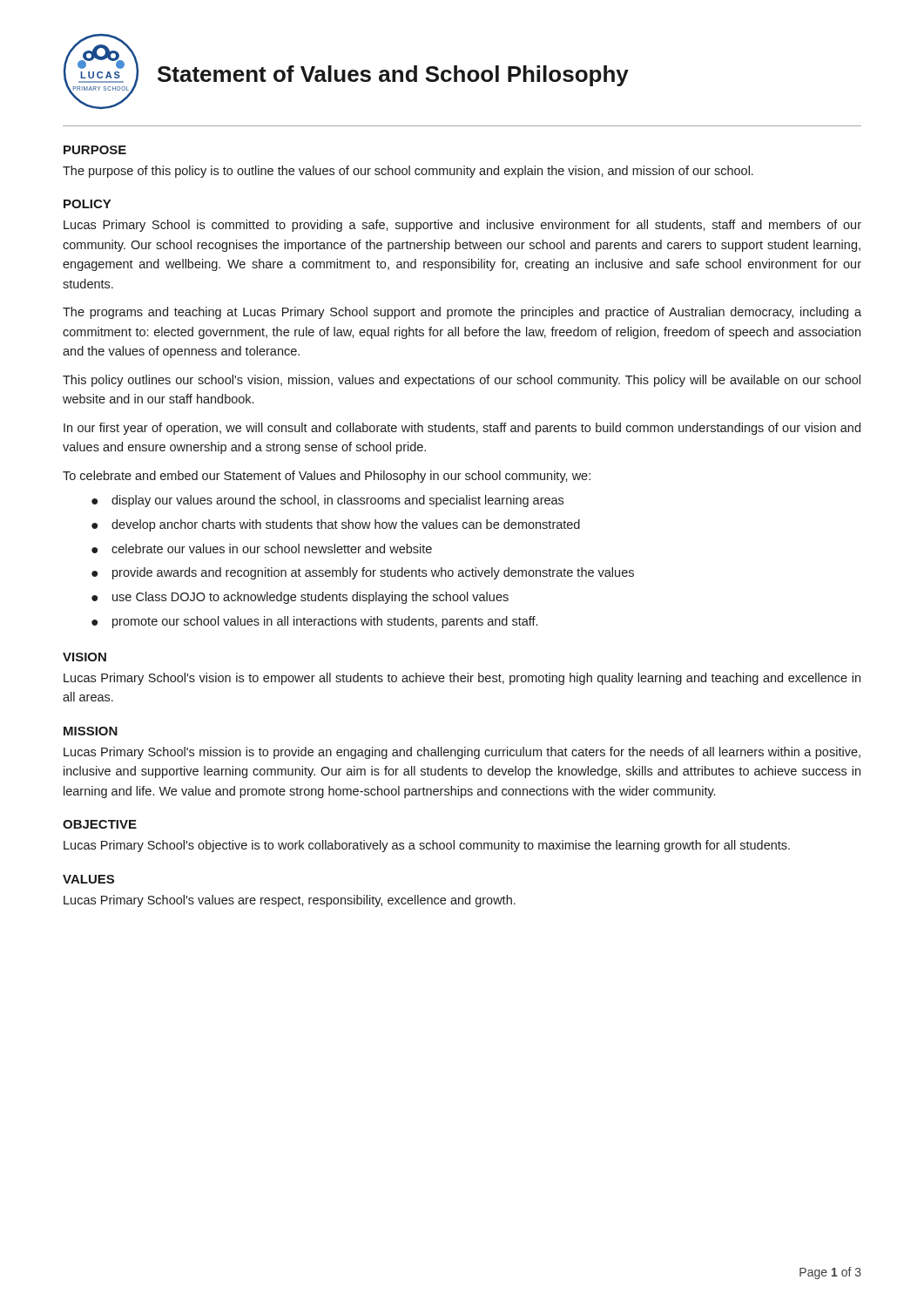Screen dimensions: 1307x924
Task: Find the text block containing "The programs and"
Action: 462,332
